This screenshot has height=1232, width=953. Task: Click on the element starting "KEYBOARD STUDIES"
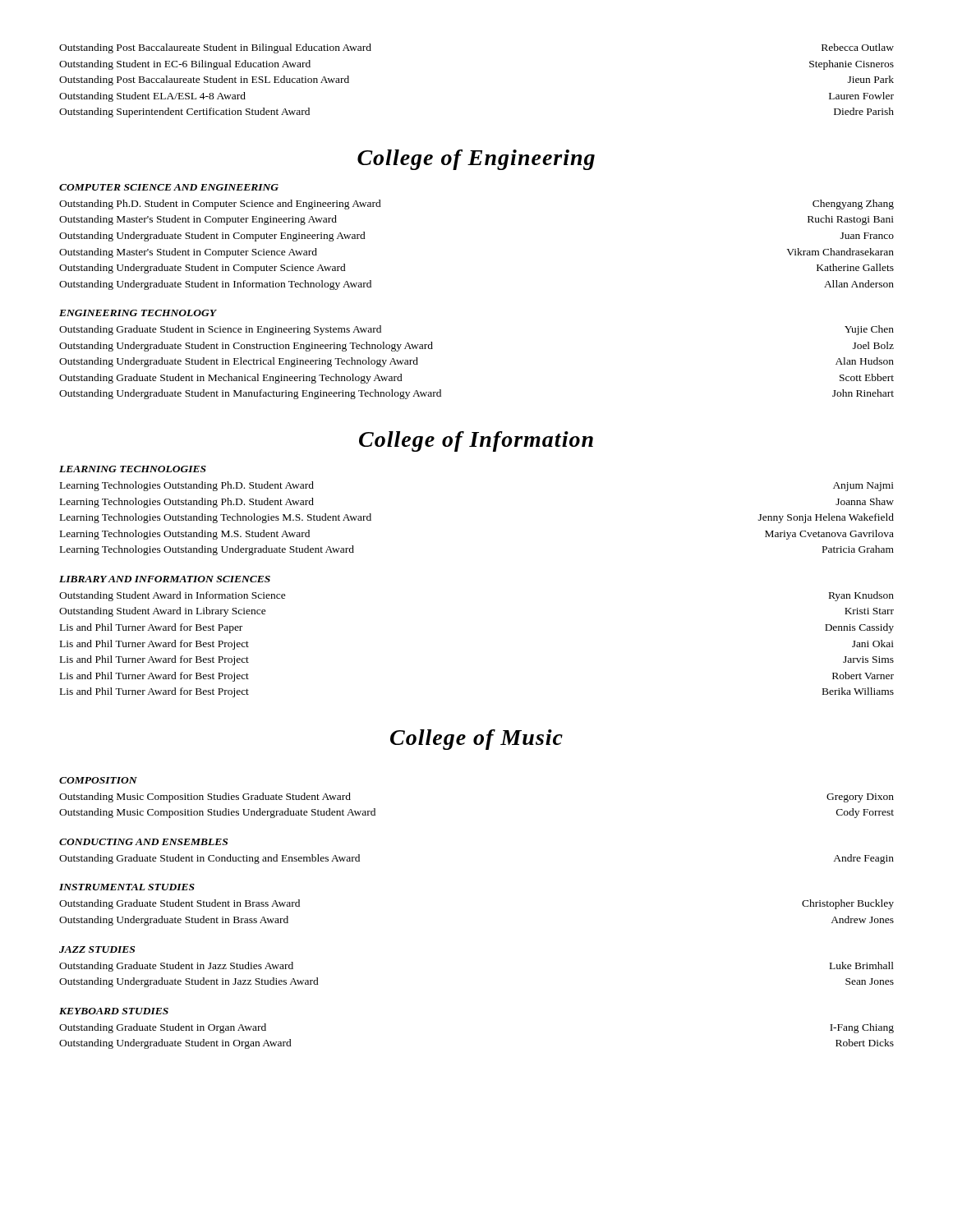(x=114, y=1010)
